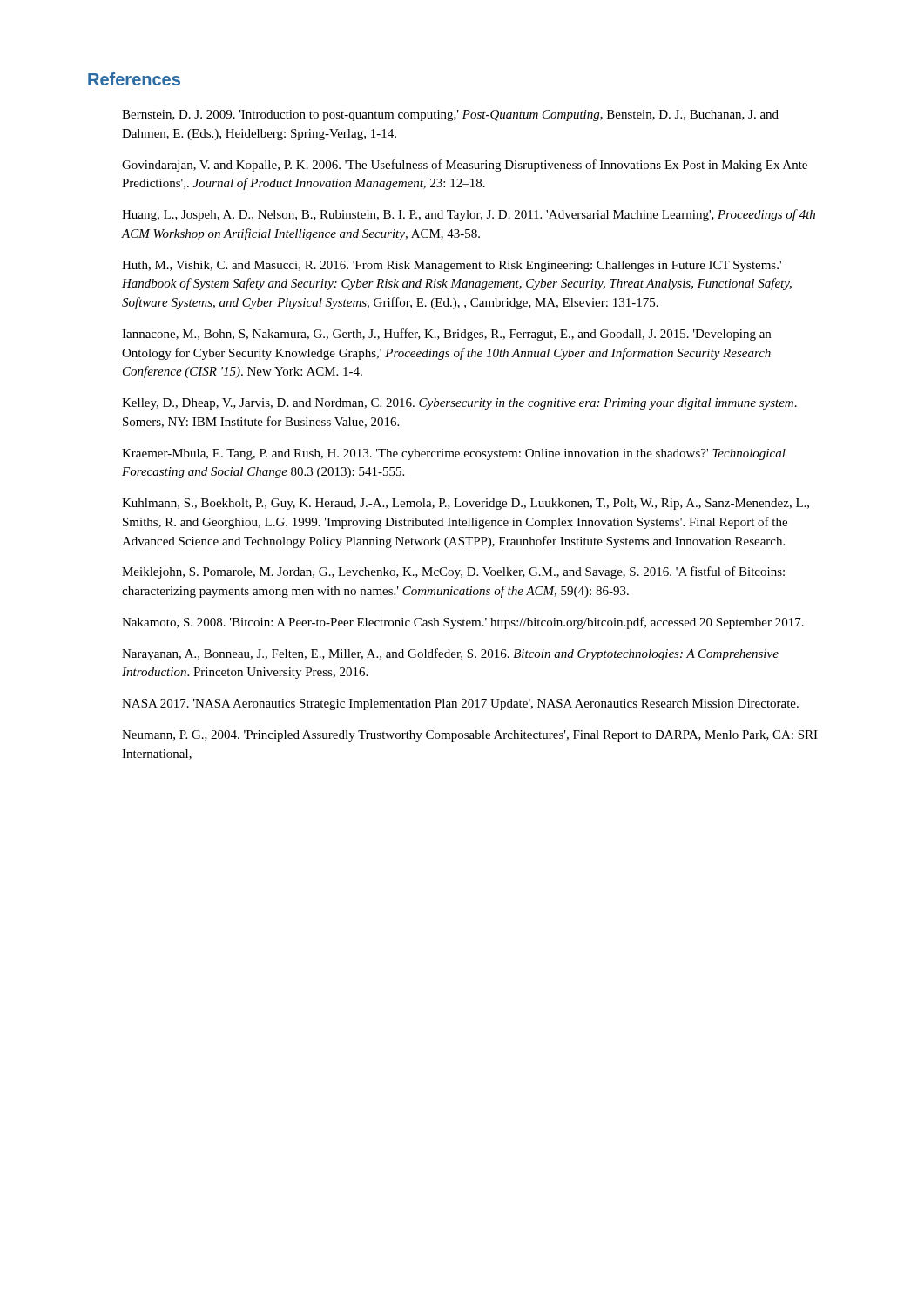Find the list item that reads "Meiklejohn, S. Pomarole, M. Jordan, G., Levchenko,"
This screenshot has width=924, height=1307.
click(454, 581)
